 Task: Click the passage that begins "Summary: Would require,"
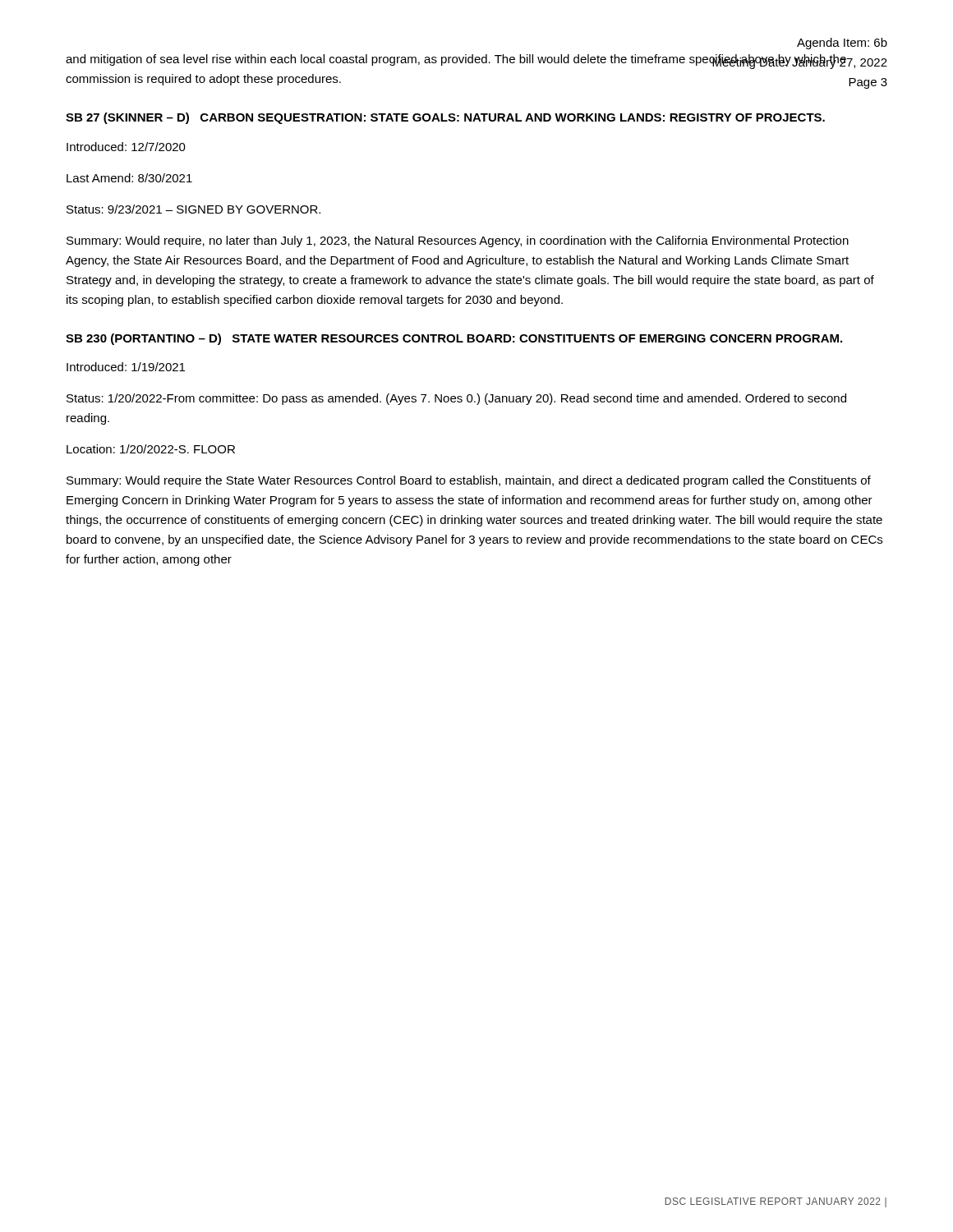tap(470, 269)
